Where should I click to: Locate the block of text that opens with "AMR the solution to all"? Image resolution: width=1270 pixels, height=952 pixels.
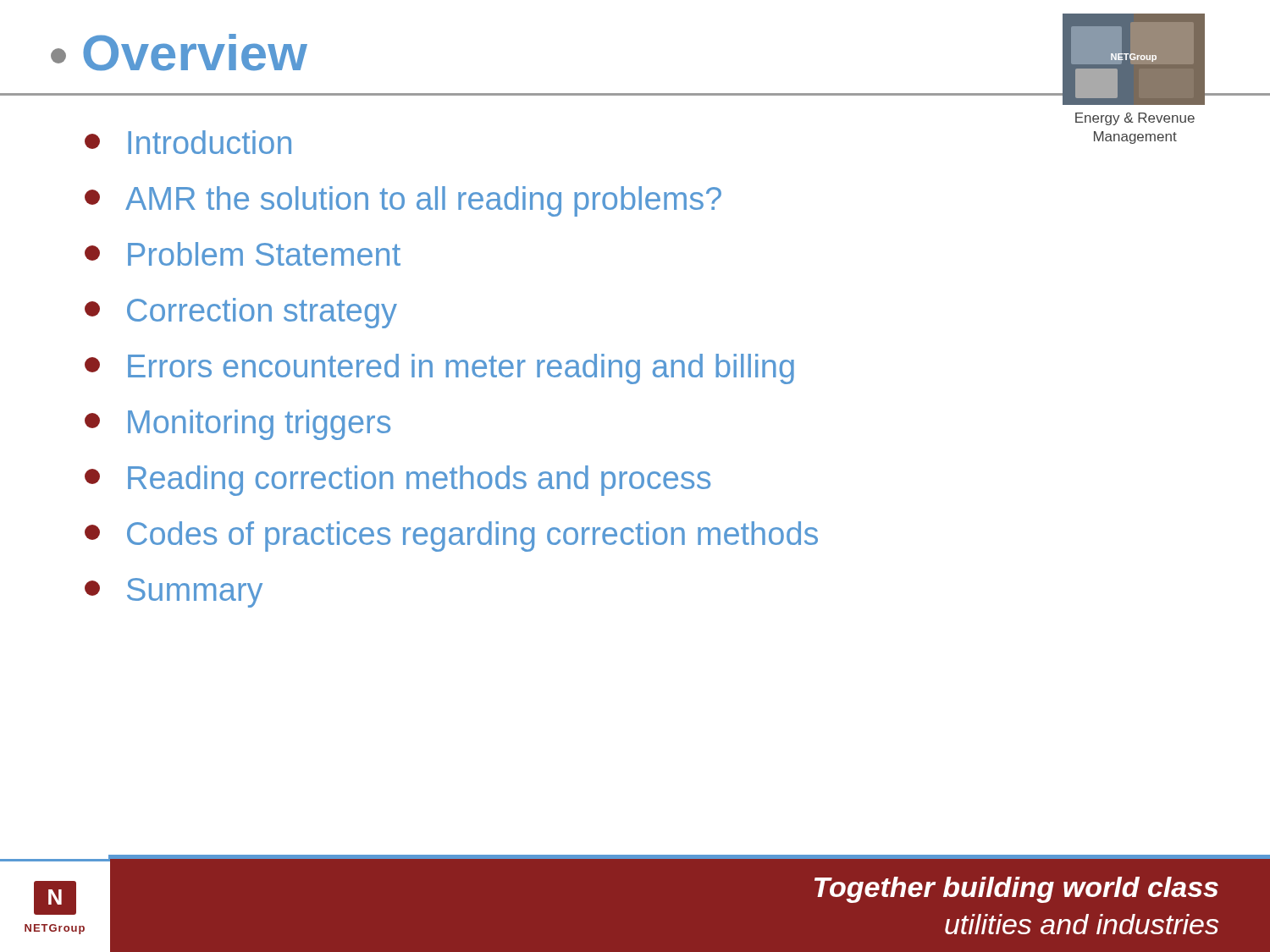click(x=404, y=196)
